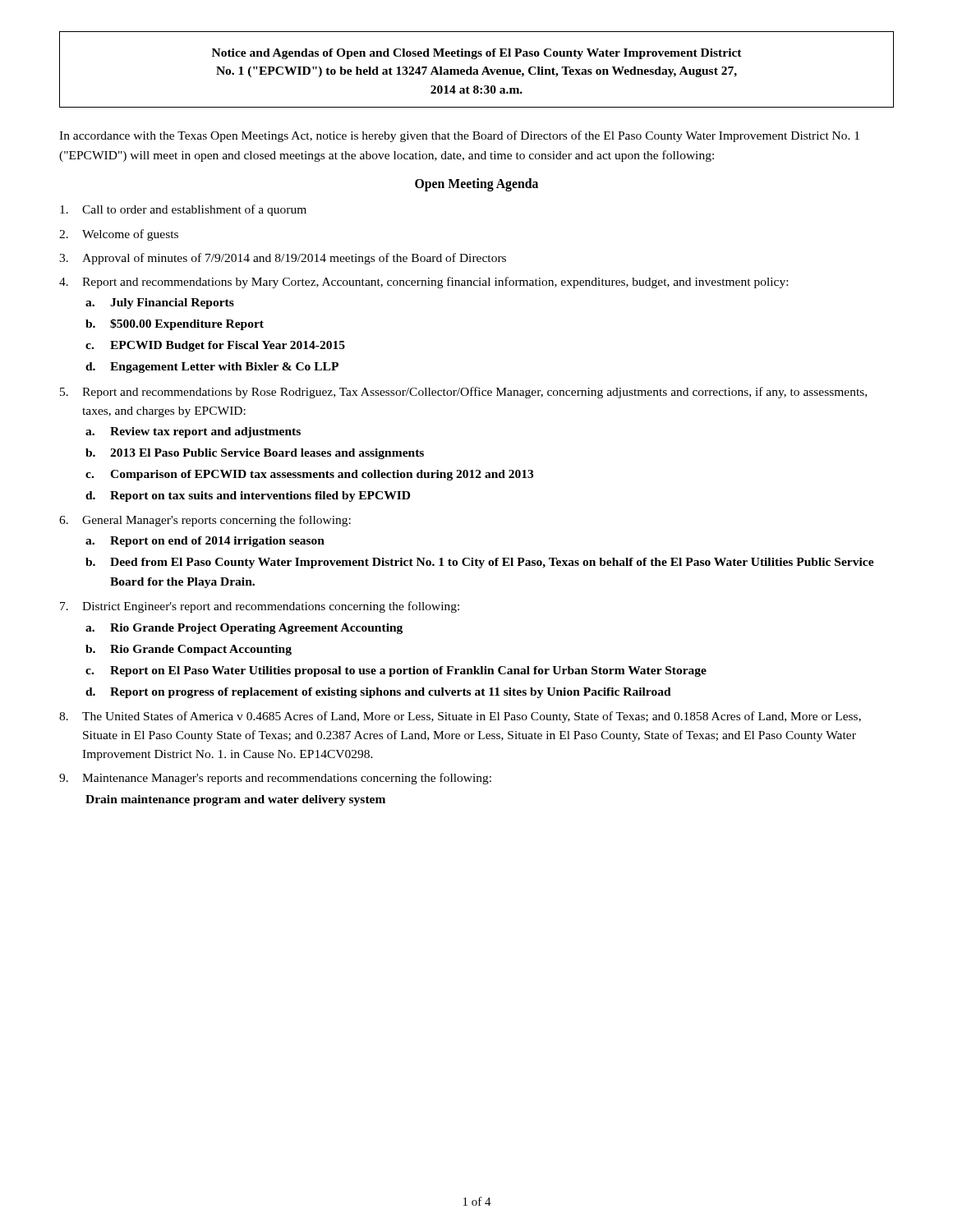Viewport: 953px width, 1232px height.
Task: Locate the text starting "7. District Engineer's report and recommendations"
Action: (x=260, y=607)
